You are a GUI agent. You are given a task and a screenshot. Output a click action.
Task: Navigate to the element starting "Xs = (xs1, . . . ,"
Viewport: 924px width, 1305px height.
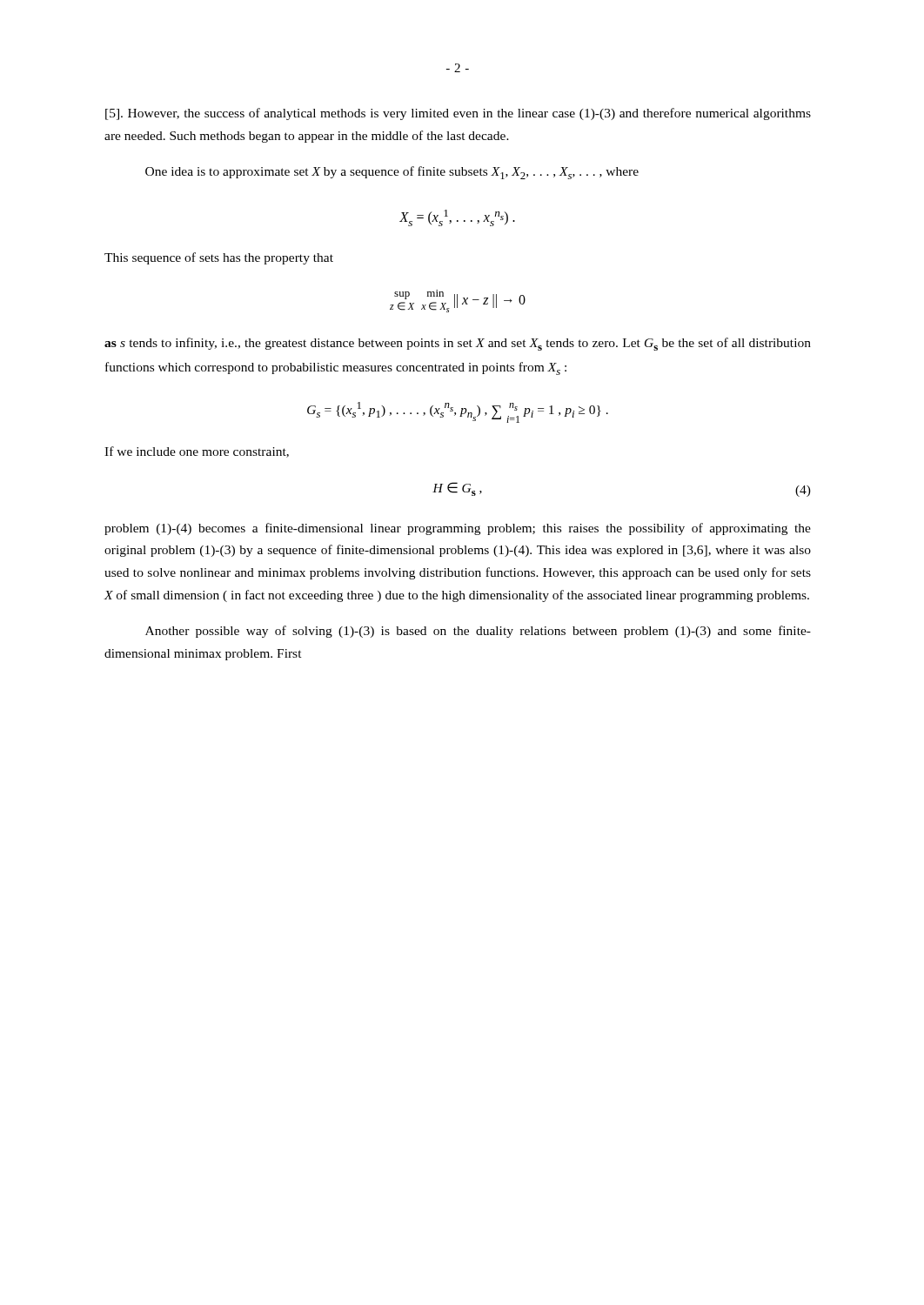pyautogui.click(x=458, y=217)
